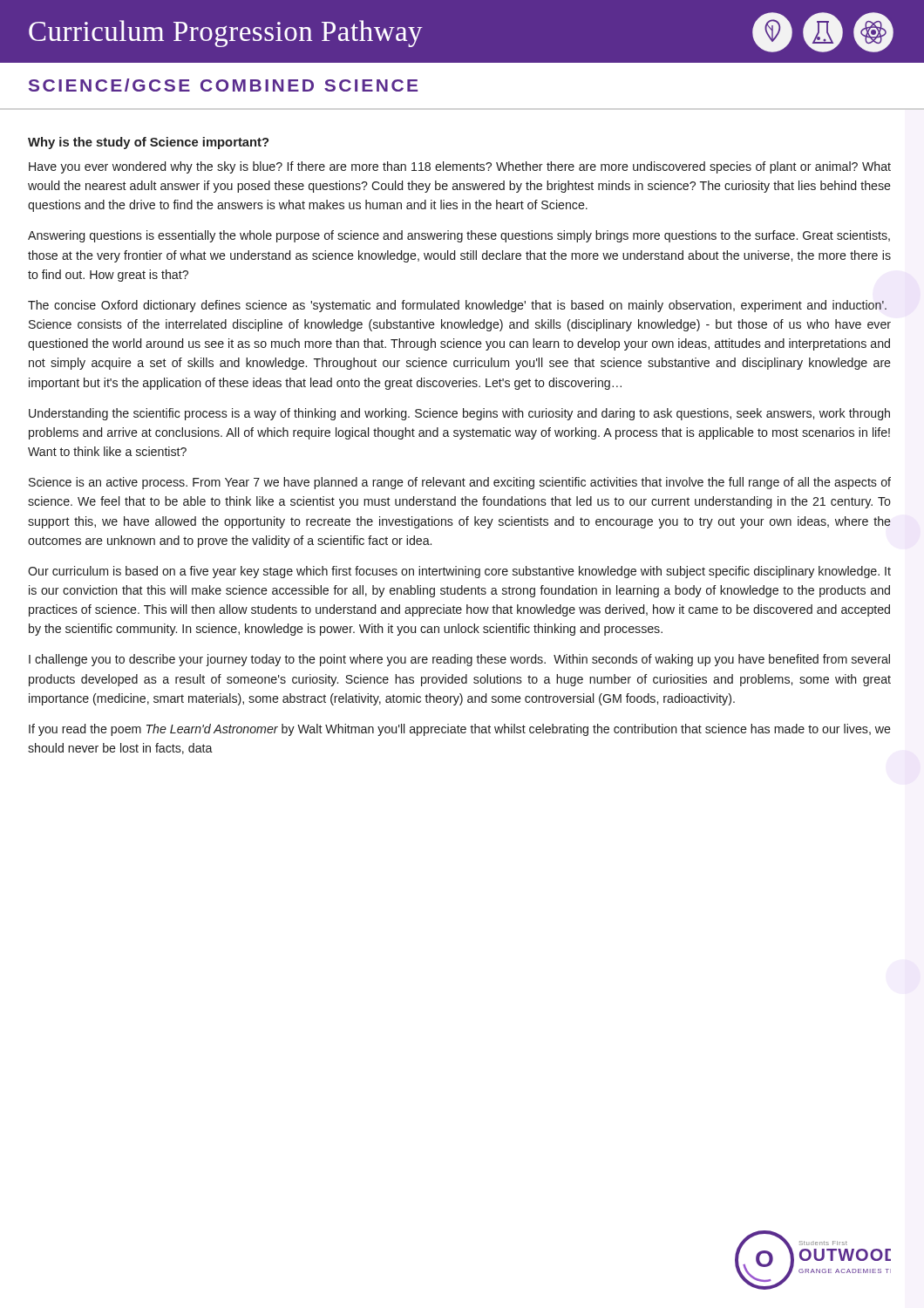The width and height of the screenshot is (924, 1308).
Task: Select the block starting "Science is an"
Action: pyautogui.click(x=459, y=511)
